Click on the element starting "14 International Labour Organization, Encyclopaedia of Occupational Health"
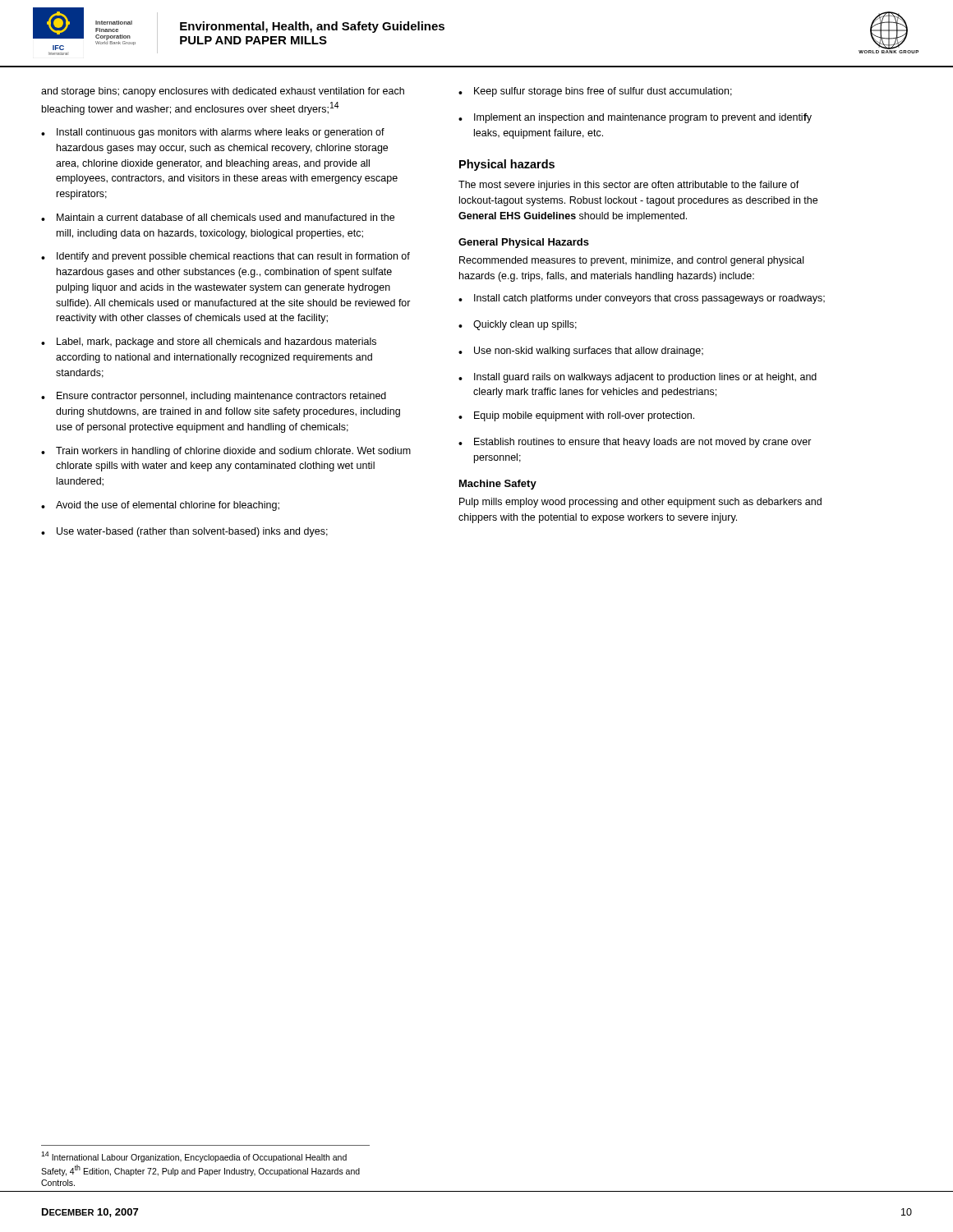The height and width of the screenshot is (1232, 953). click(201, 1169)
